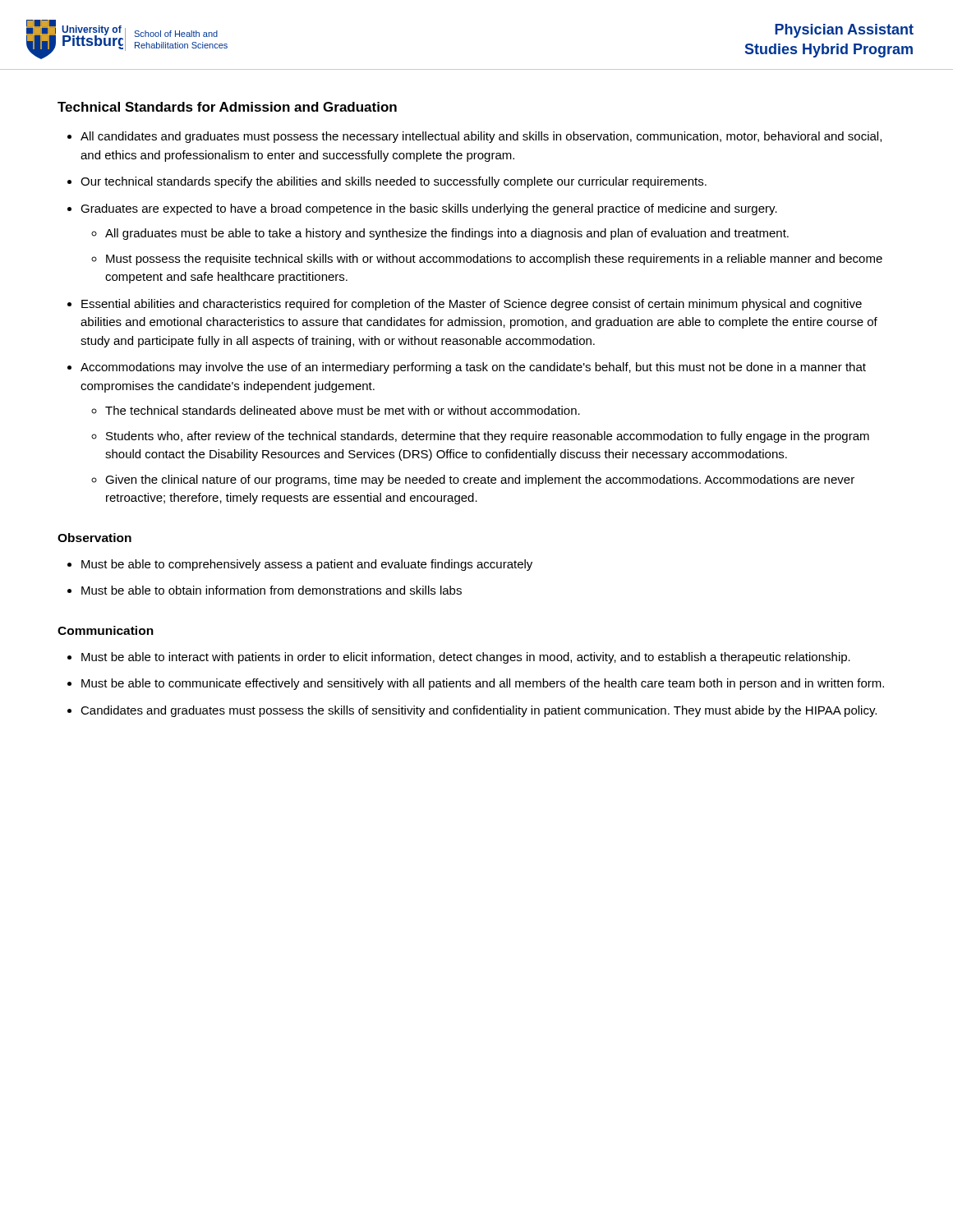
Task: Click on the element starting "Graduates are expected to have a broad"
Action: pos(488,244)
